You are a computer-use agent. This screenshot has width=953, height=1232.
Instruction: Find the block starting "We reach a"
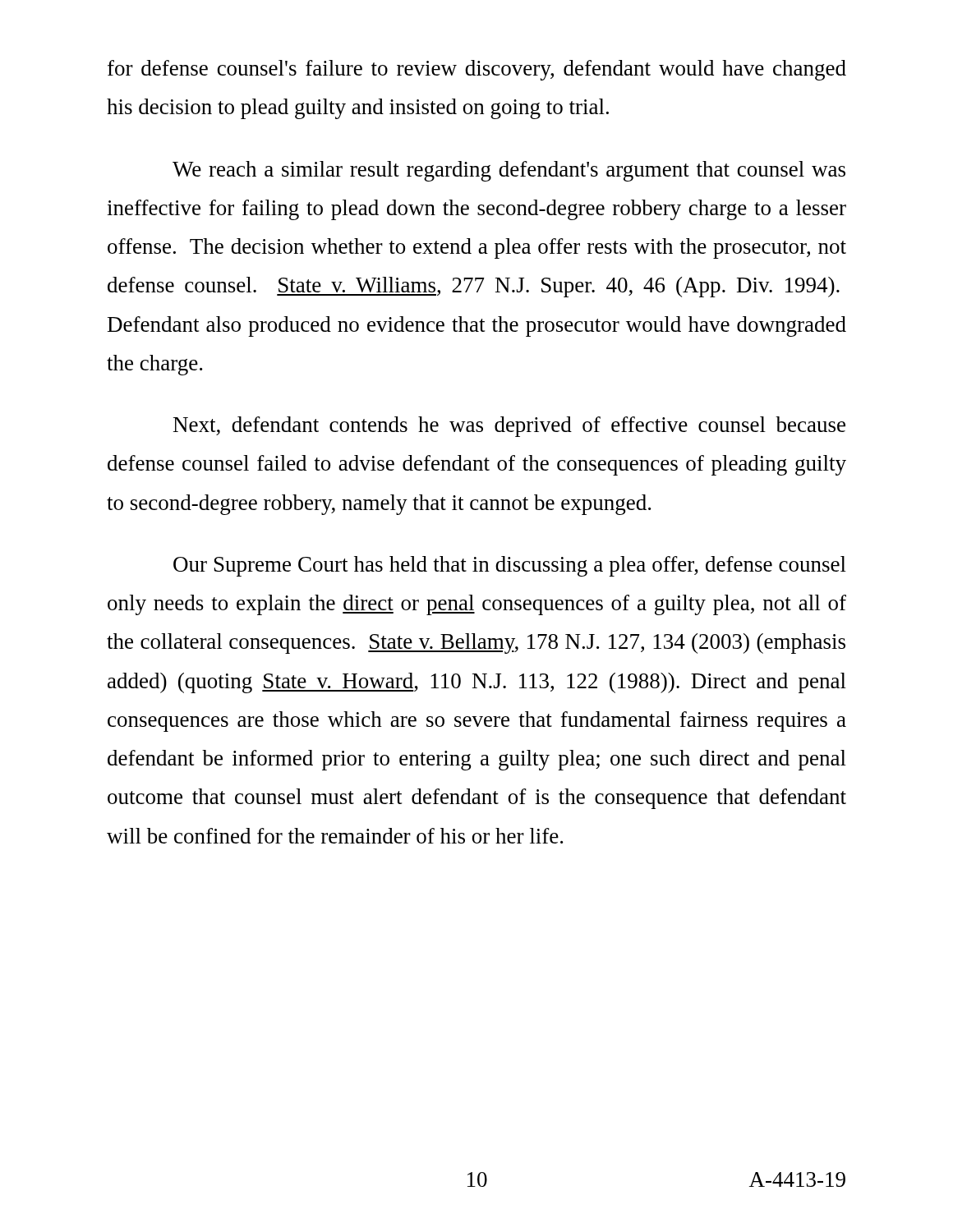476,266
